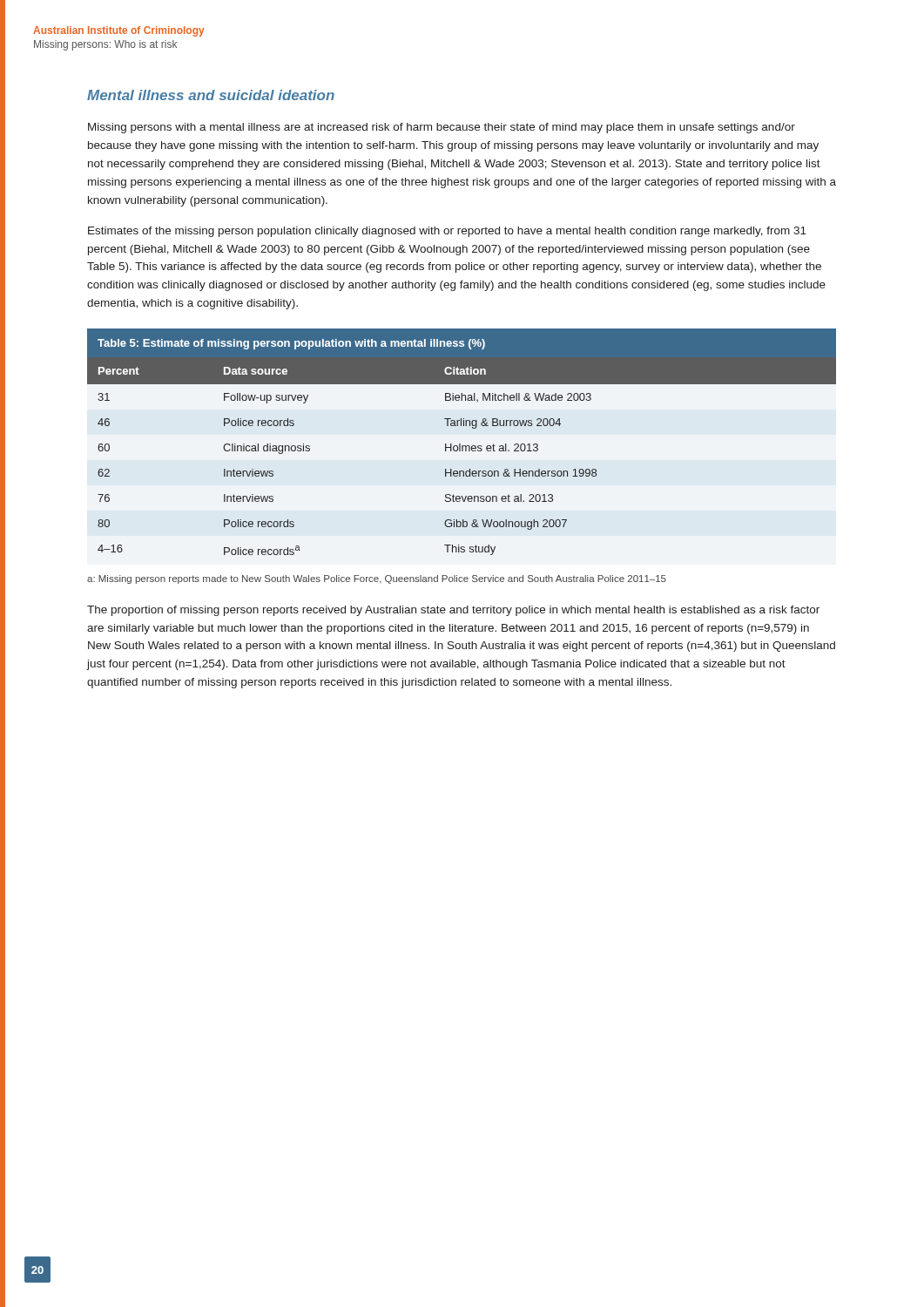The width and height of the screenshot is (924, 1307).
Task: Find the footnote that says "a: Missing person"
Action: tap(377, 578)
